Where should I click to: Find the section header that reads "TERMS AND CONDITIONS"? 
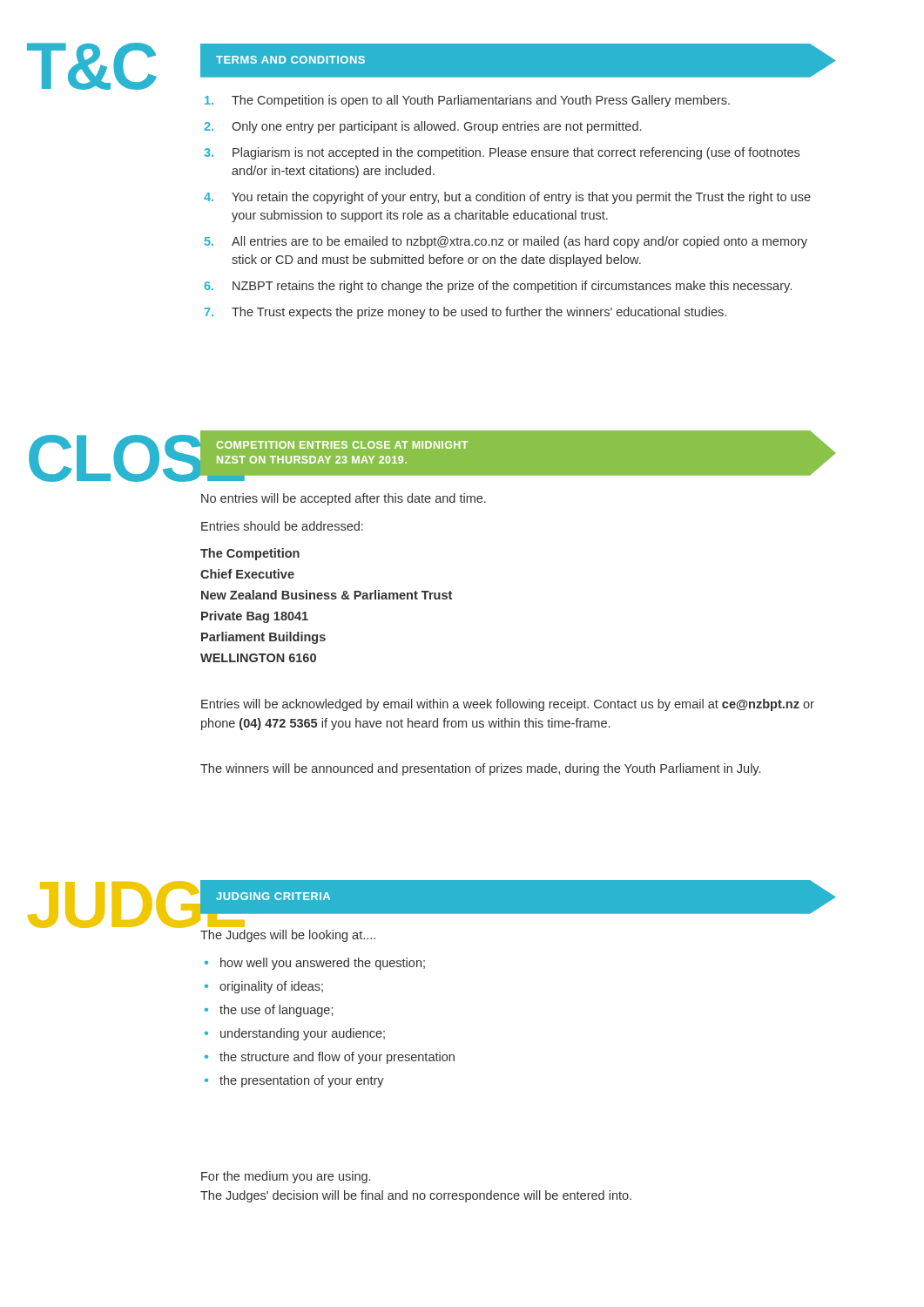(x=518, y=60)
